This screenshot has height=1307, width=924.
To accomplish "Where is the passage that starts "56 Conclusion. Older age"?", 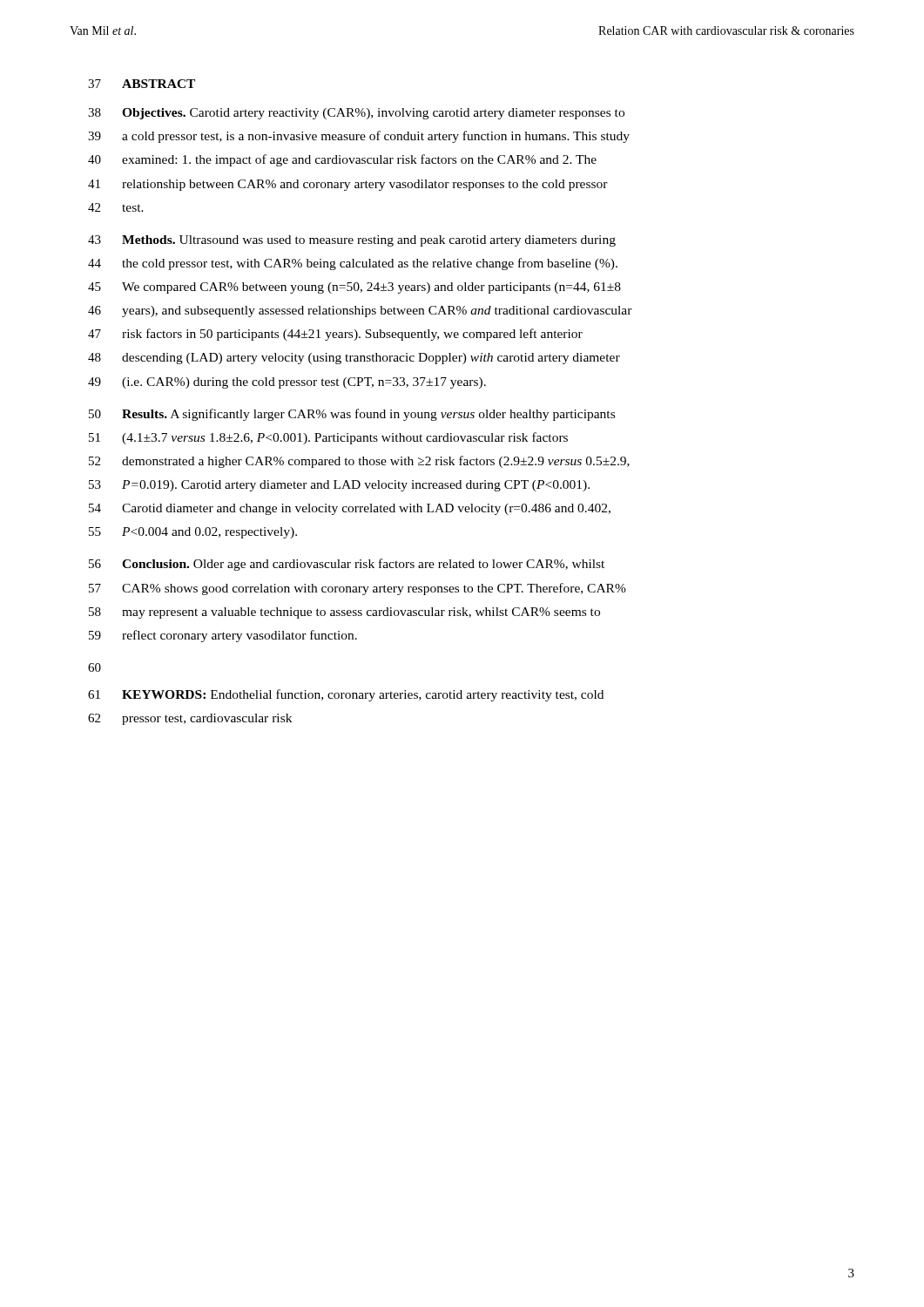I will (462, 599).
